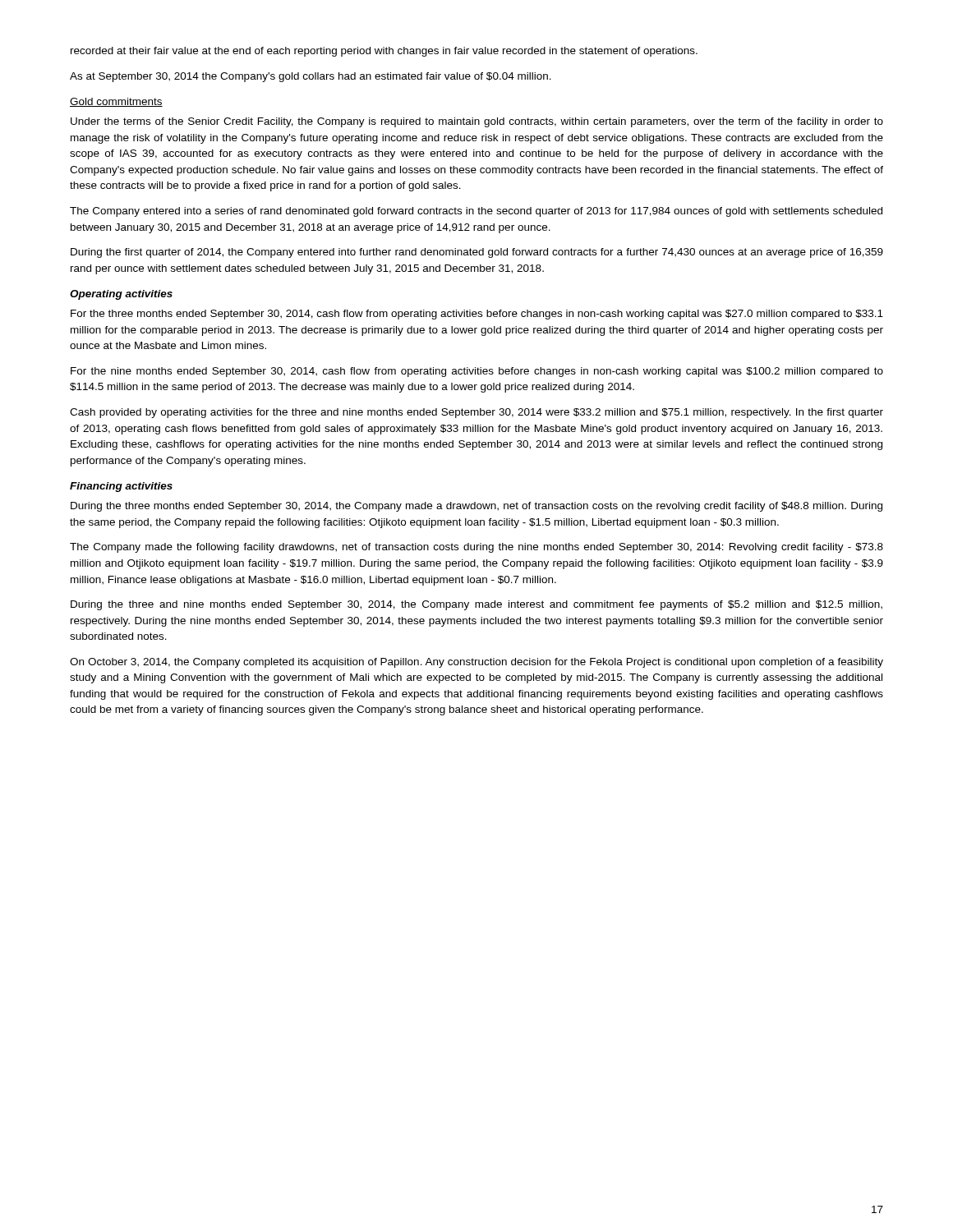Viewport: 953px width, 1232px height.
Task: Where is the passage that starts "On October 3, 2014, the Company completed"?
Action: (x=476, y=686)
